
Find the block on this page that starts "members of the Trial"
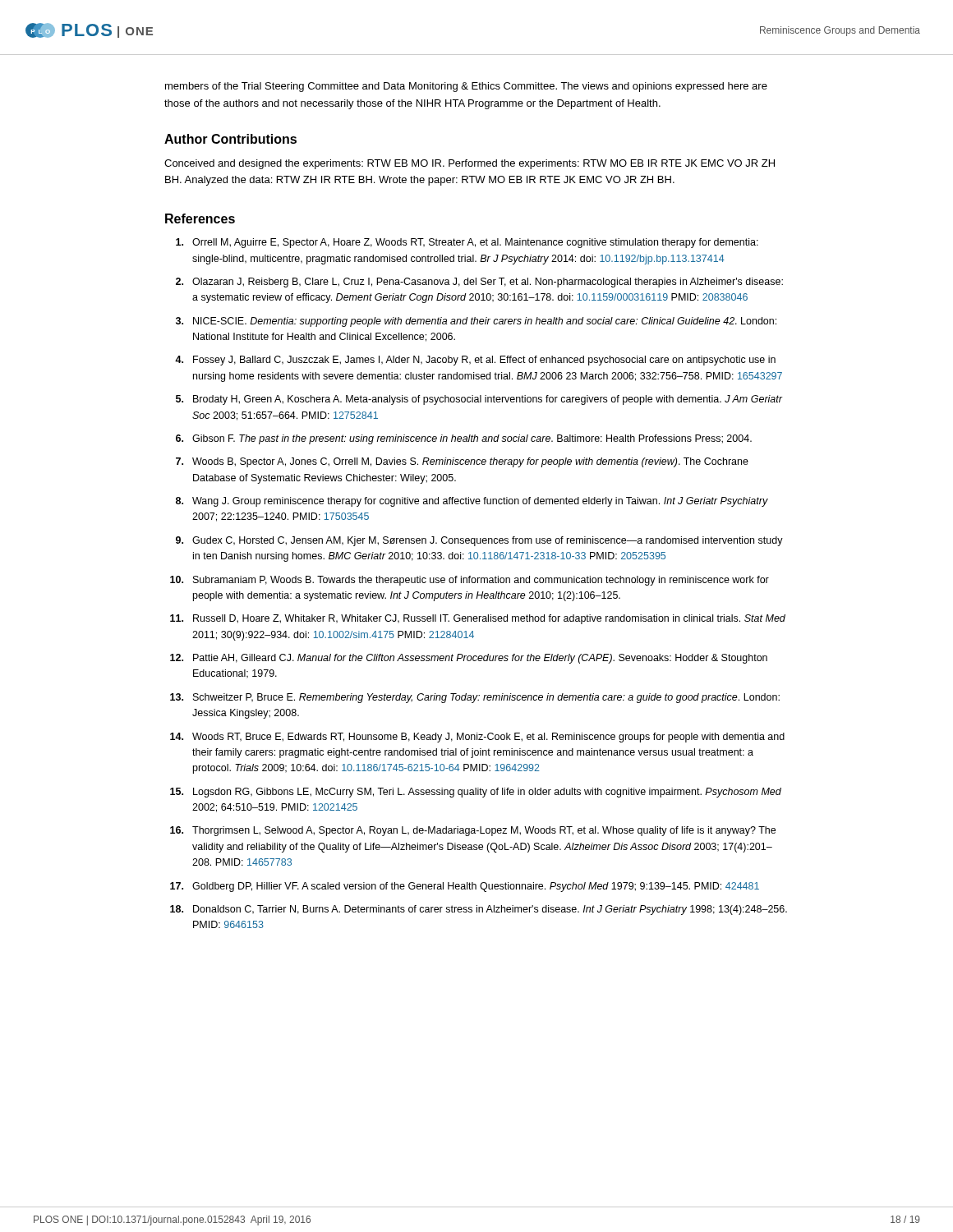click(x=466, y=94)
